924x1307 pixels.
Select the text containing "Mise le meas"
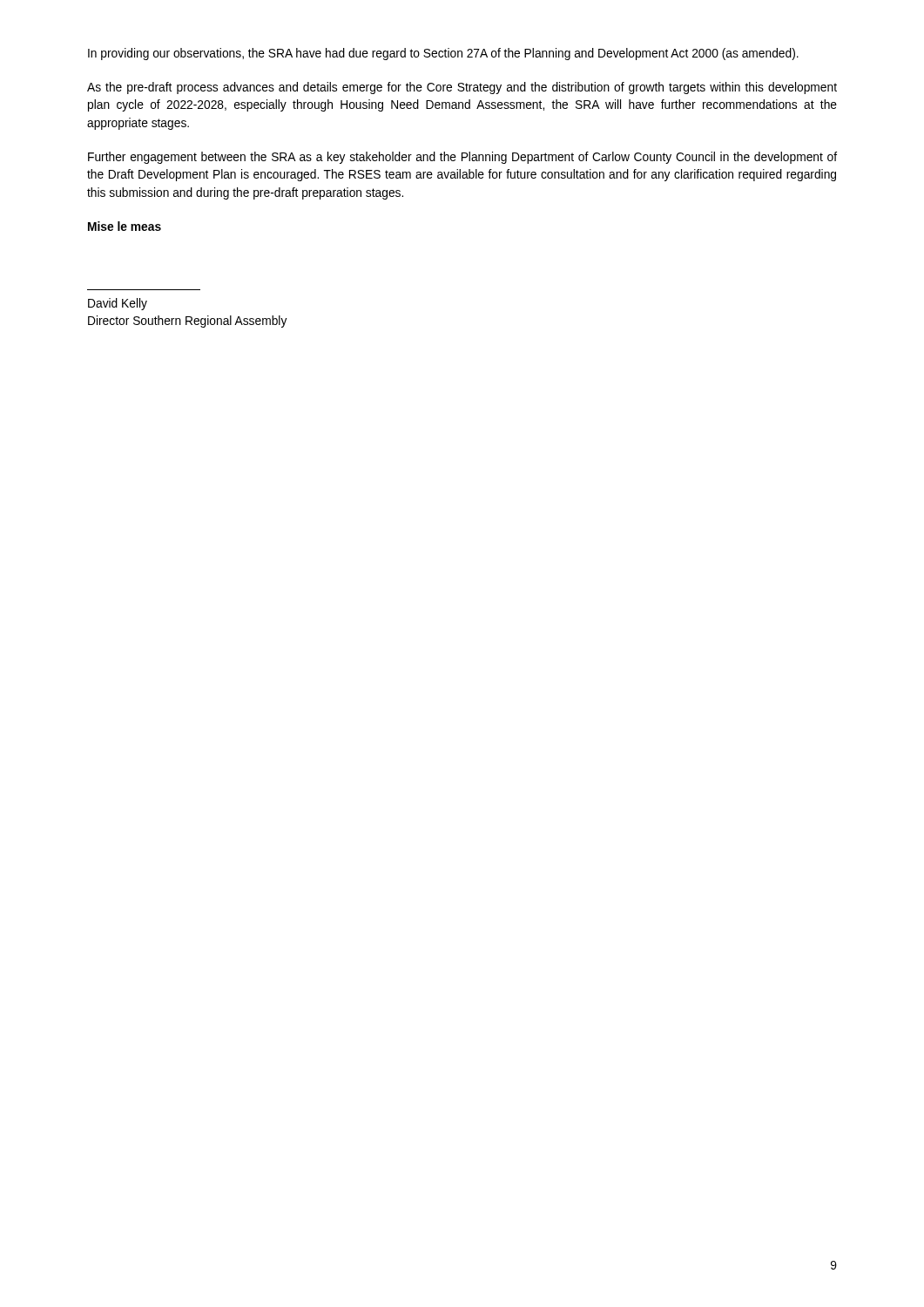[124, 227]
